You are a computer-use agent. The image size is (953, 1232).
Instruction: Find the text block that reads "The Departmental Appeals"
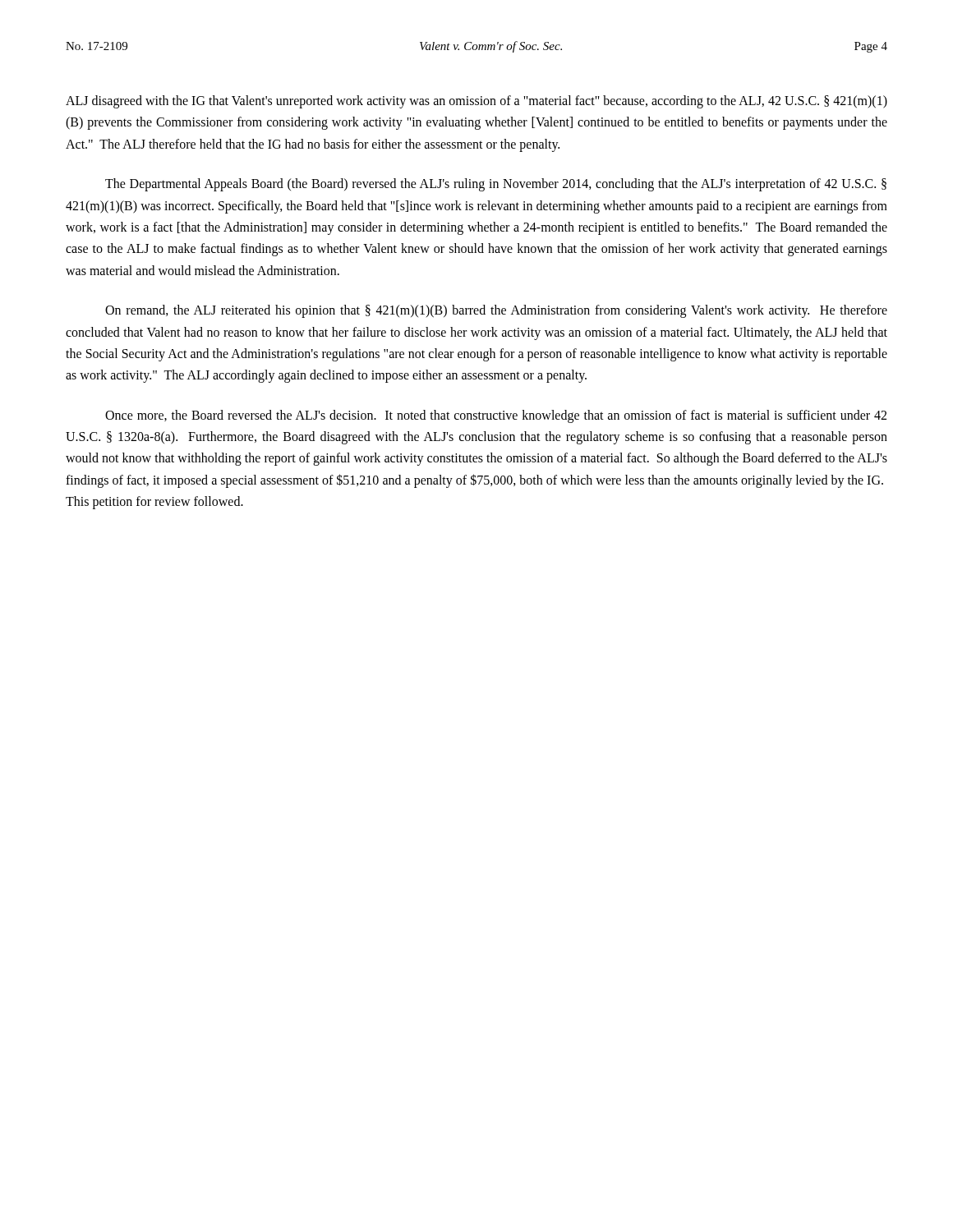[476, 227]
